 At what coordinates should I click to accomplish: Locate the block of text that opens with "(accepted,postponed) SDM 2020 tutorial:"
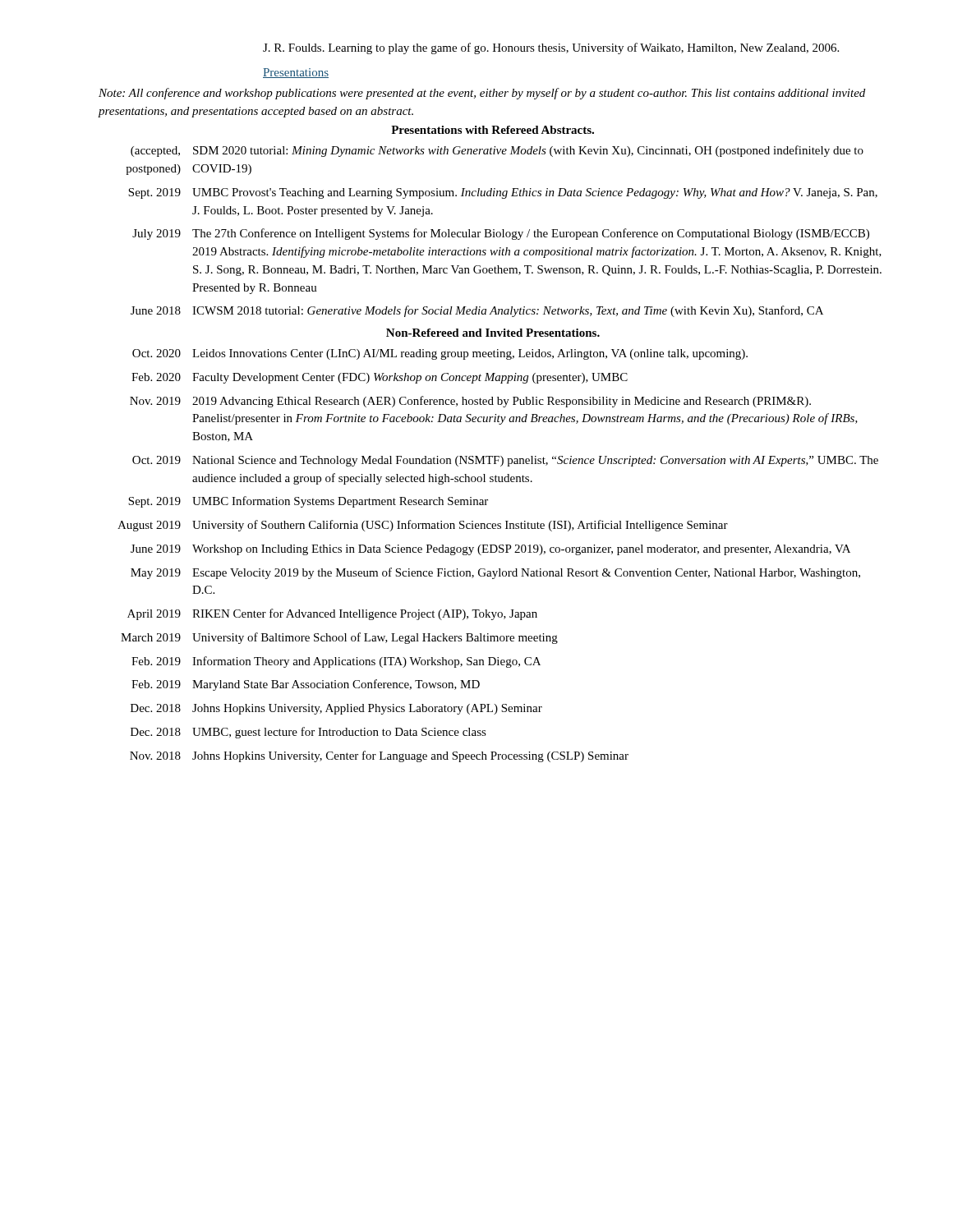(x=493, y=160)
